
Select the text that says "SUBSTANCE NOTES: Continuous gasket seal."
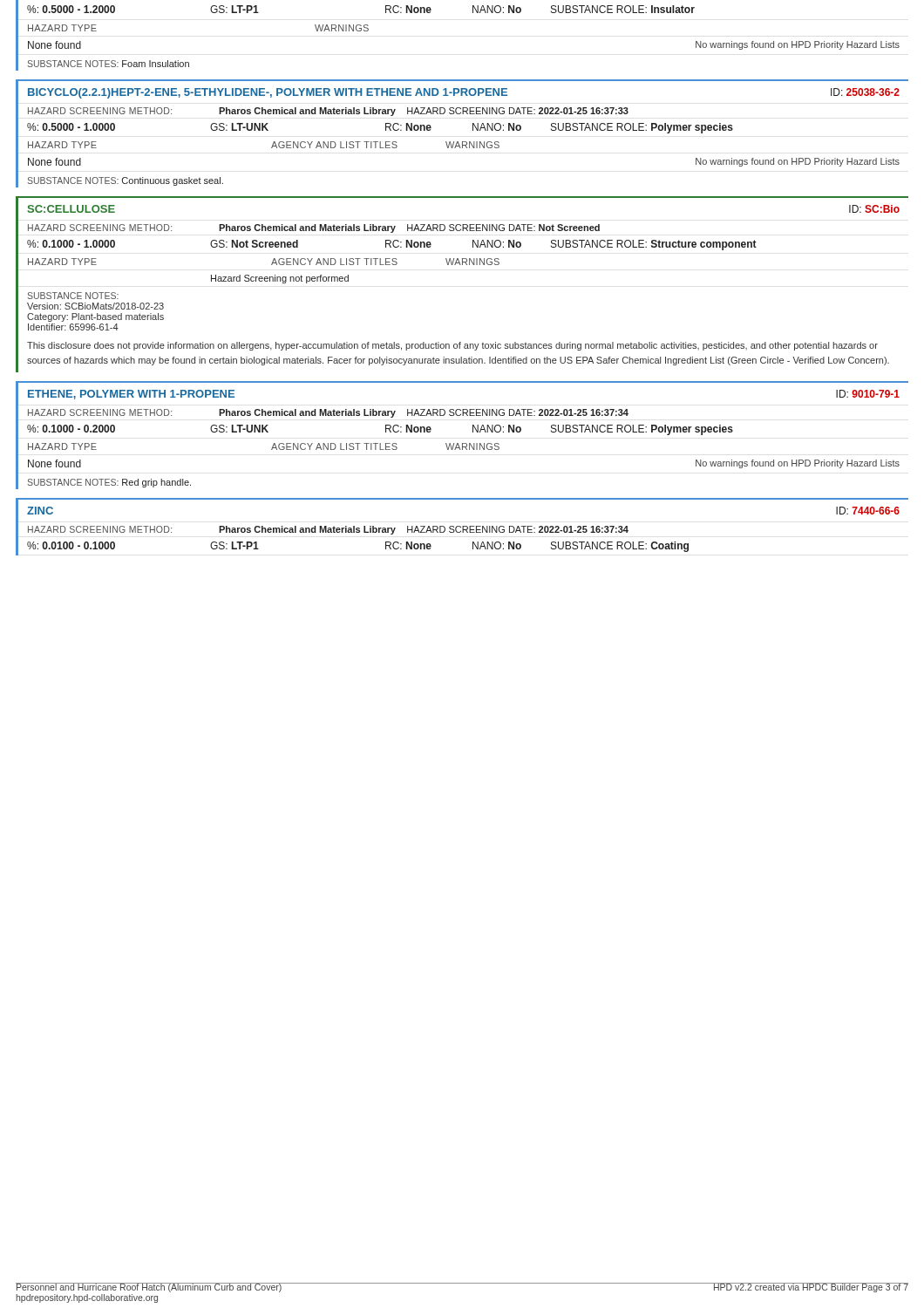tap(125, 181)
